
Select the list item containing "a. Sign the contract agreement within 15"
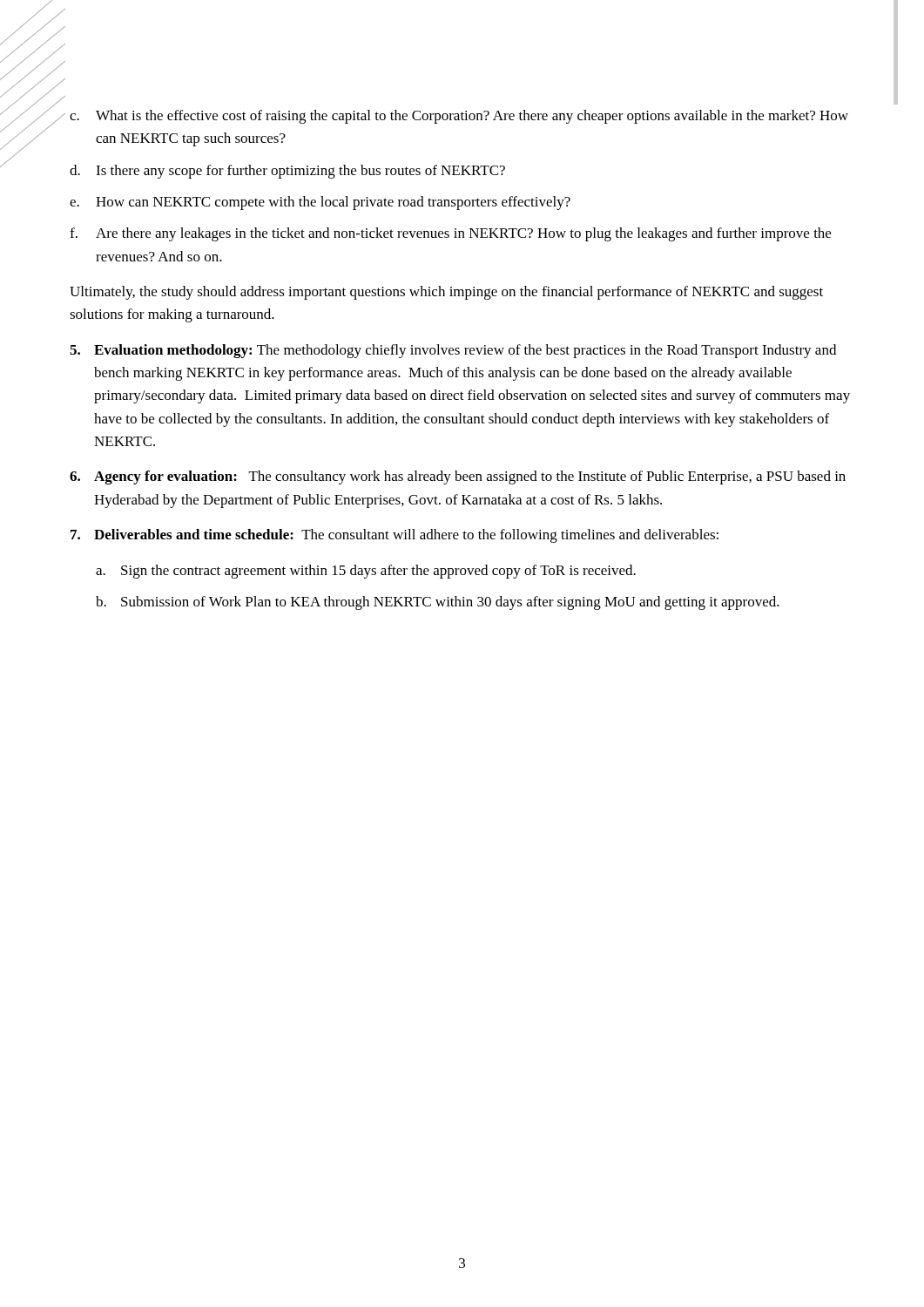pyautogui.click(x=479, y=570)
